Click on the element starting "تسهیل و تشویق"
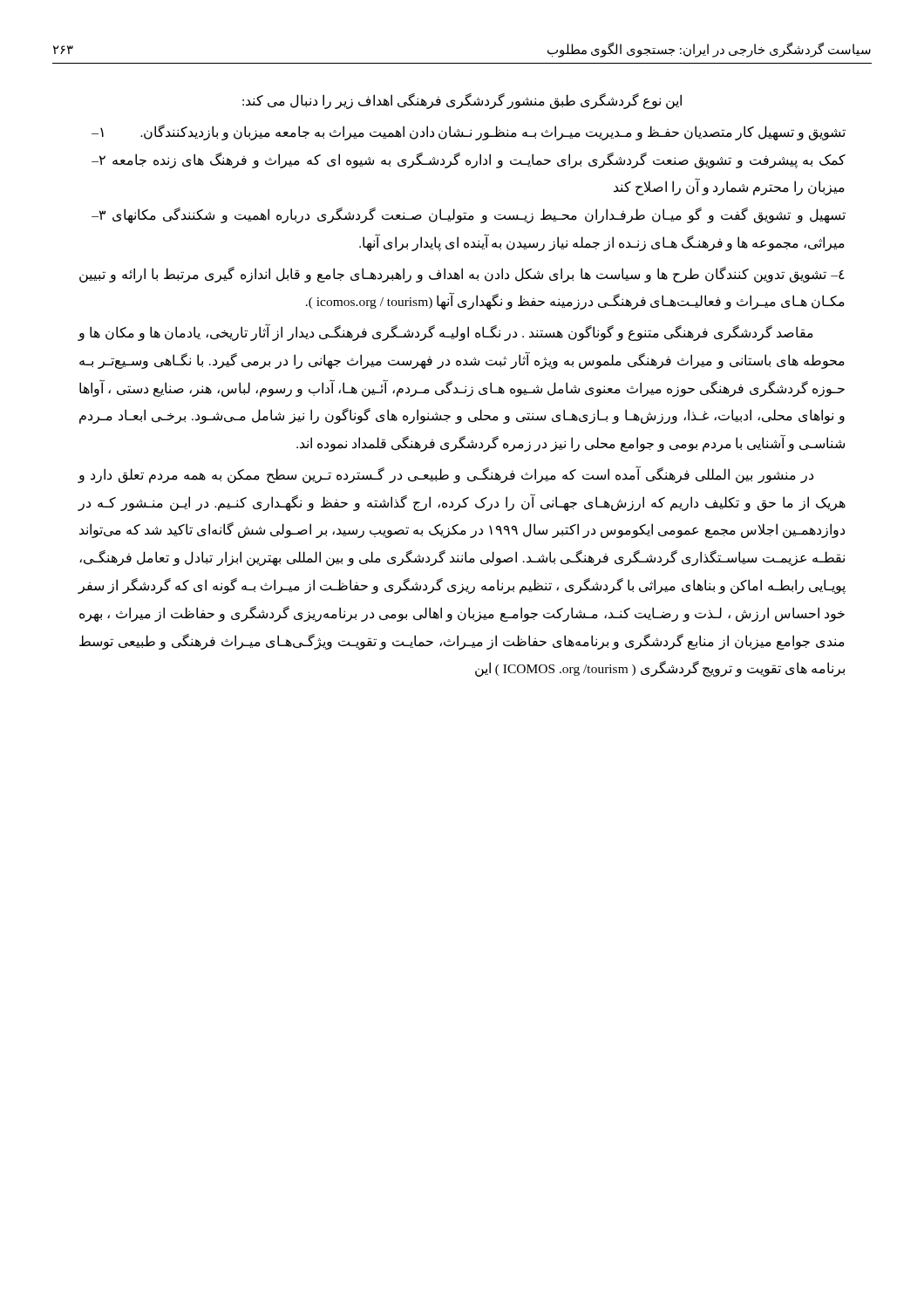 [x=462, y=229]
